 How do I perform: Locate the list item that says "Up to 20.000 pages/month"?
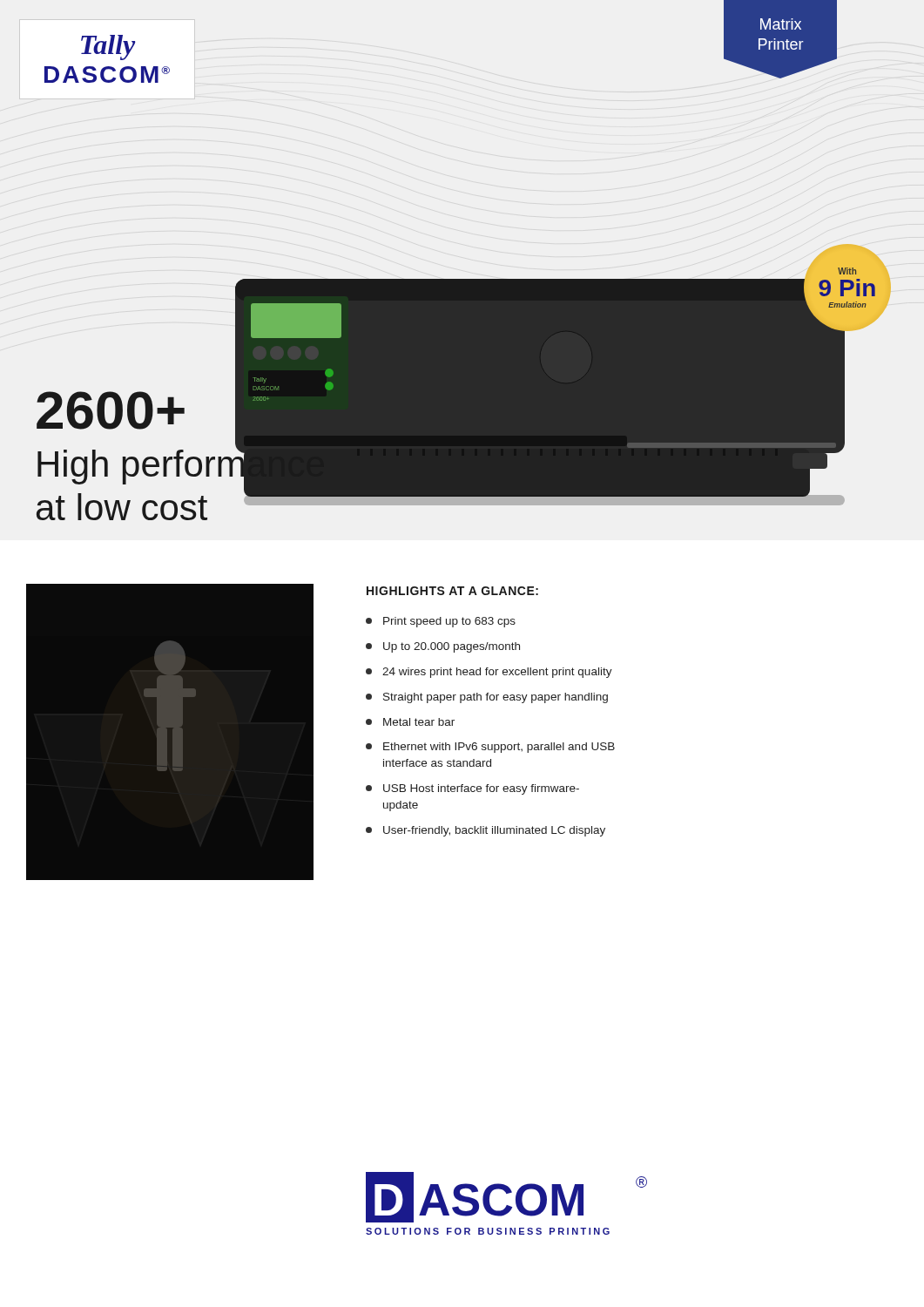443,647
